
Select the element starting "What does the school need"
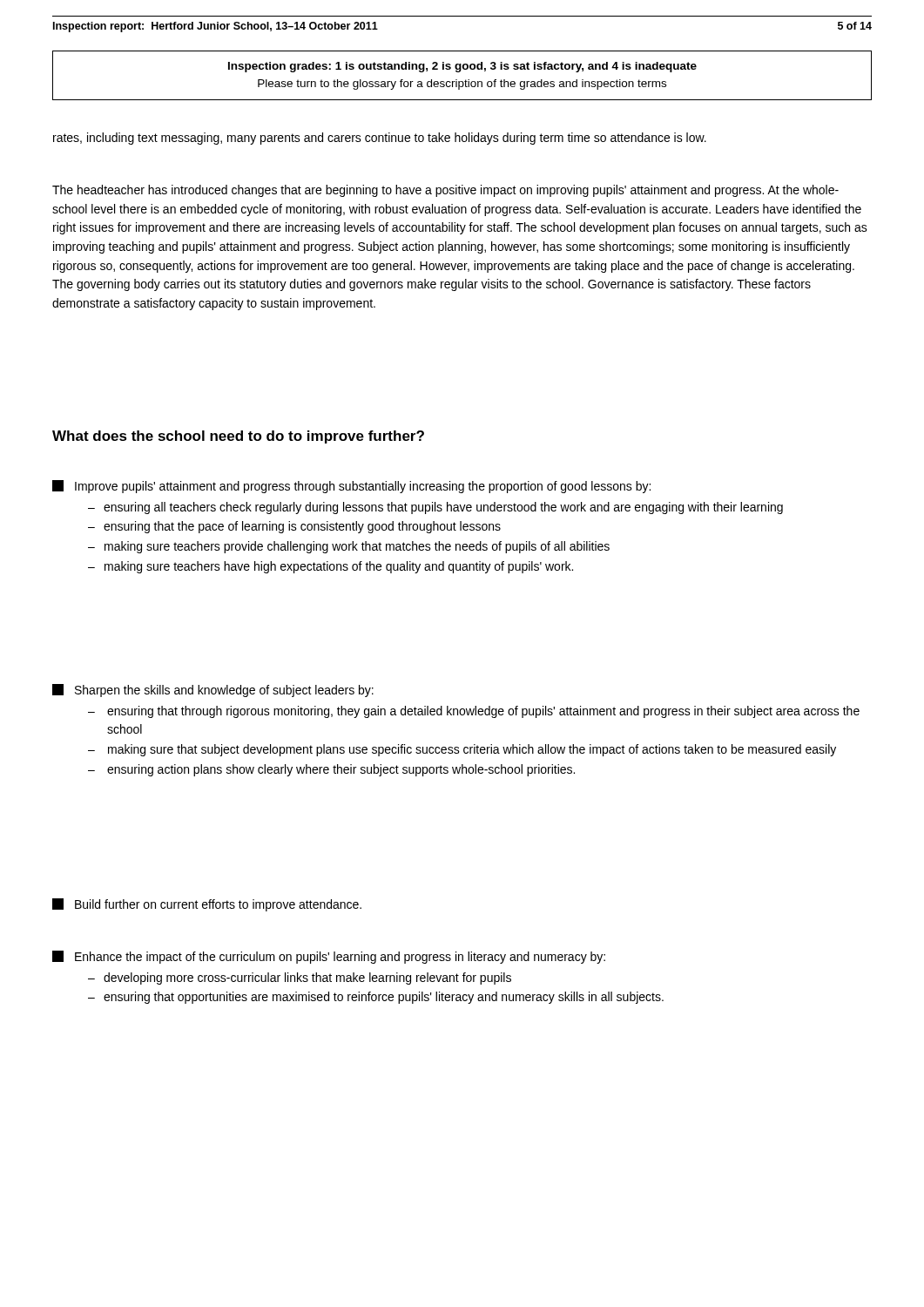click(239, 436)
